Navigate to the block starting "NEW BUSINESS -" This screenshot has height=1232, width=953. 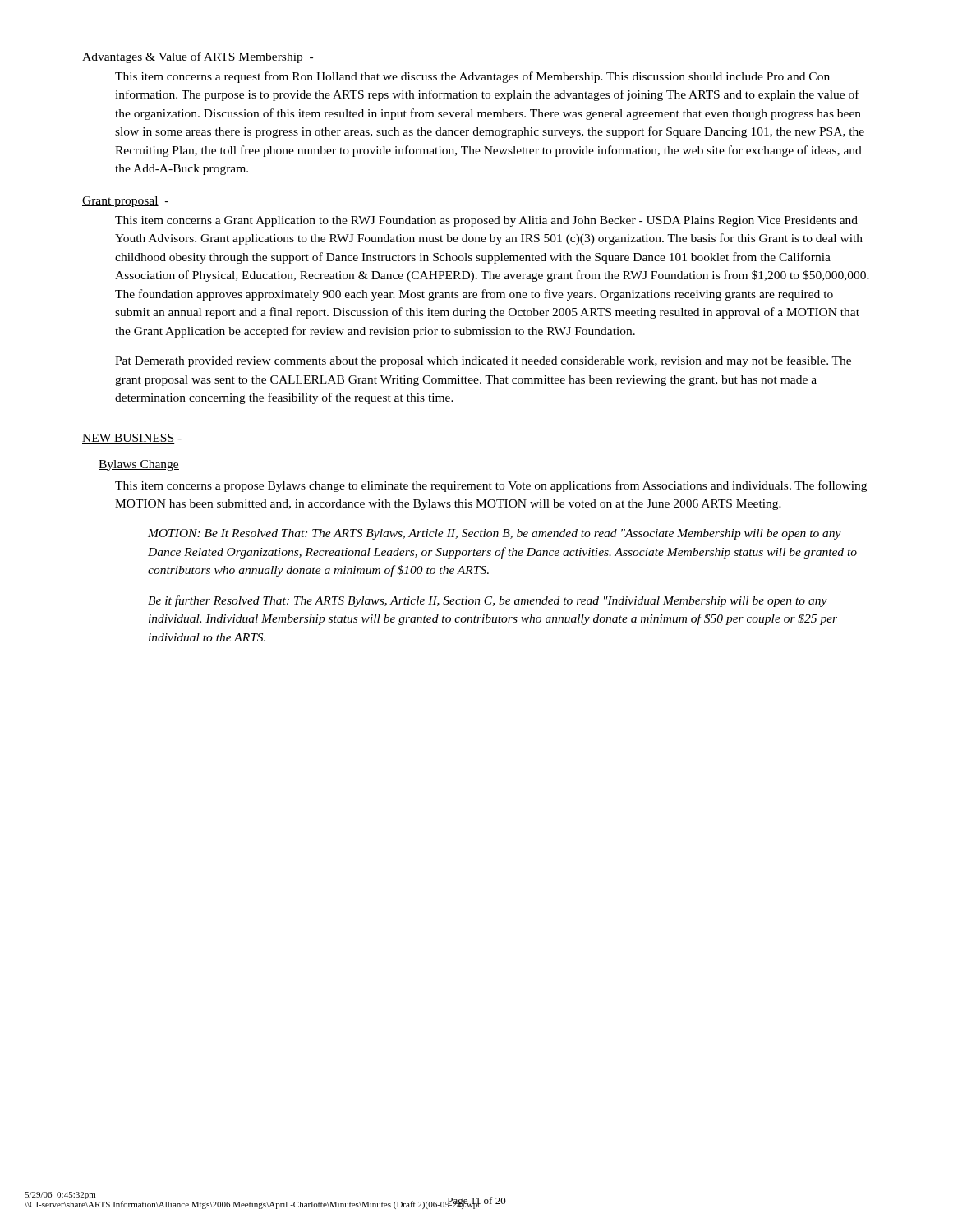132,437
